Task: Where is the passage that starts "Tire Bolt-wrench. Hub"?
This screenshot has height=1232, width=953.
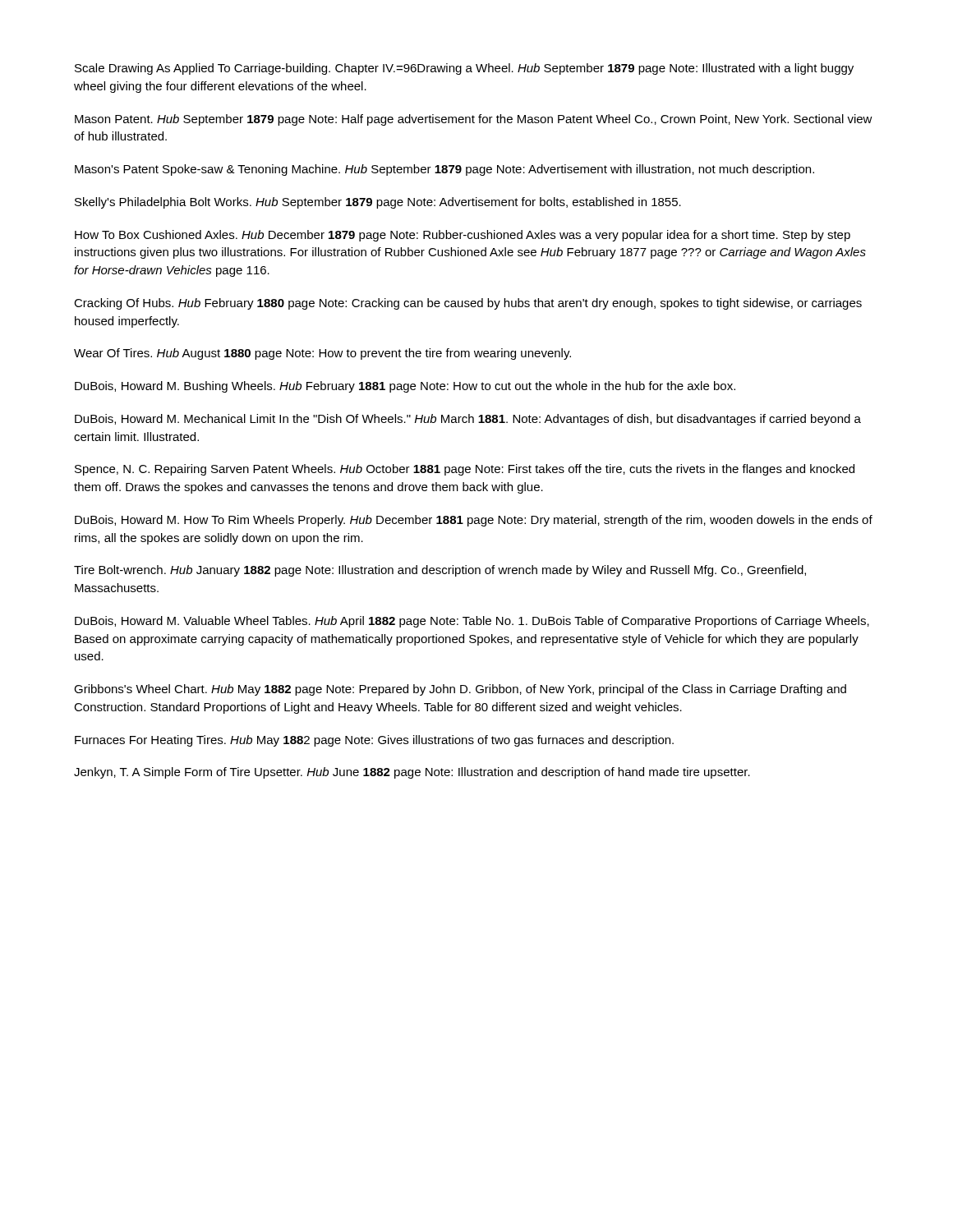Action: coord(441,579)
